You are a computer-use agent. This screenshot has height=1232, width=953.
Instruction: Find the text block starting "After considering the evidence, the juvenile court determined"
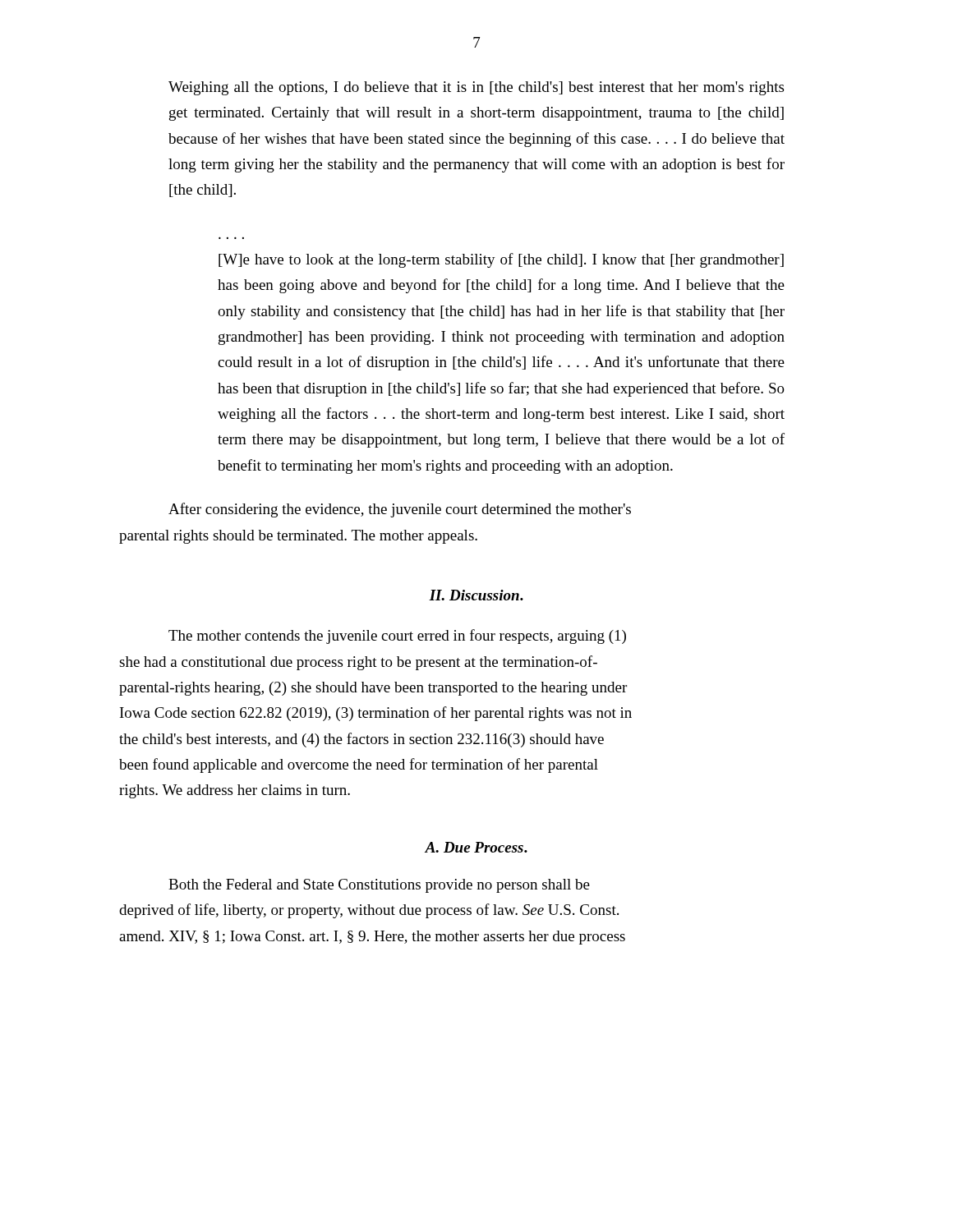[476, 509]
